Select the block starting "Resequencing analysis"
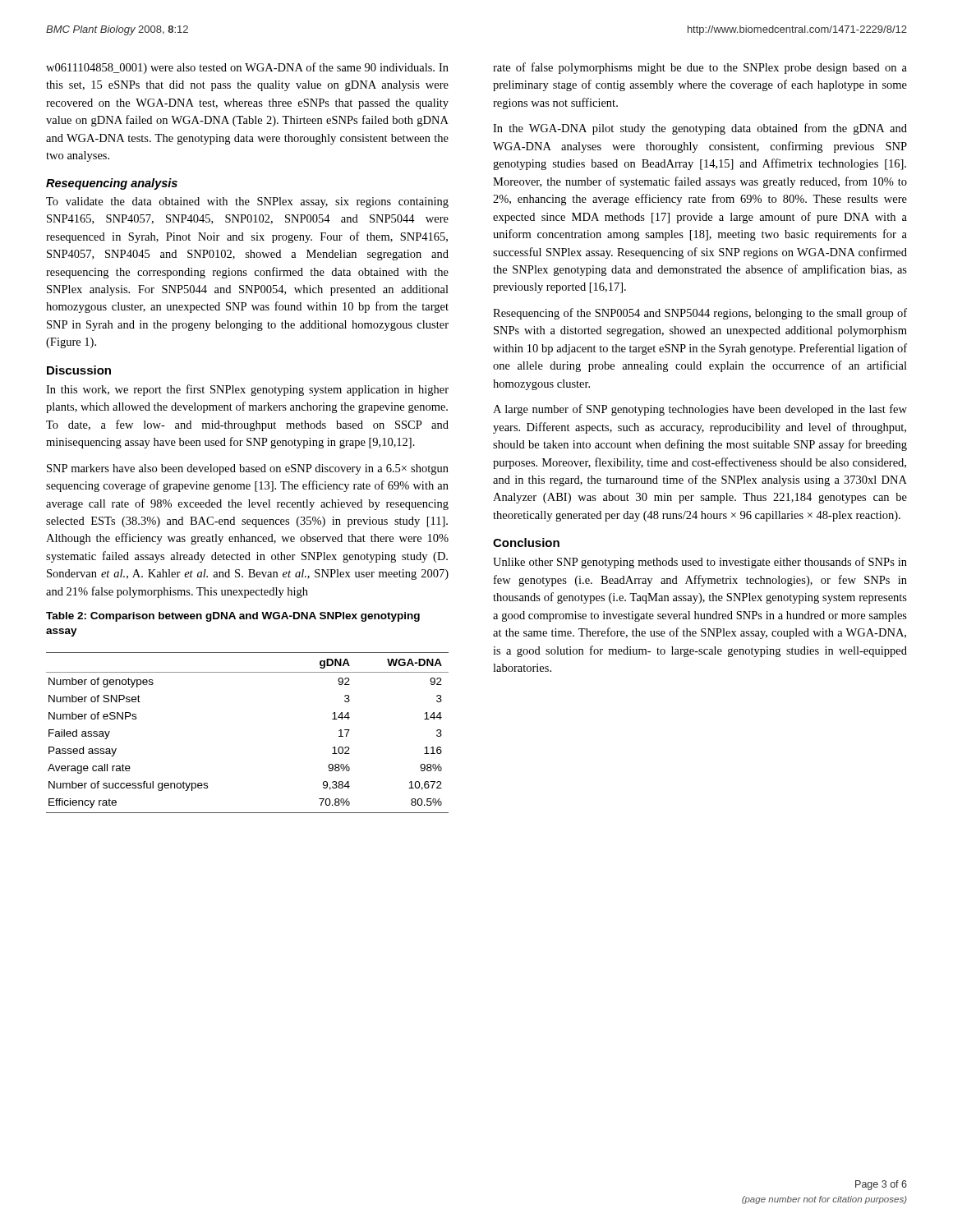 click(112, 183)
